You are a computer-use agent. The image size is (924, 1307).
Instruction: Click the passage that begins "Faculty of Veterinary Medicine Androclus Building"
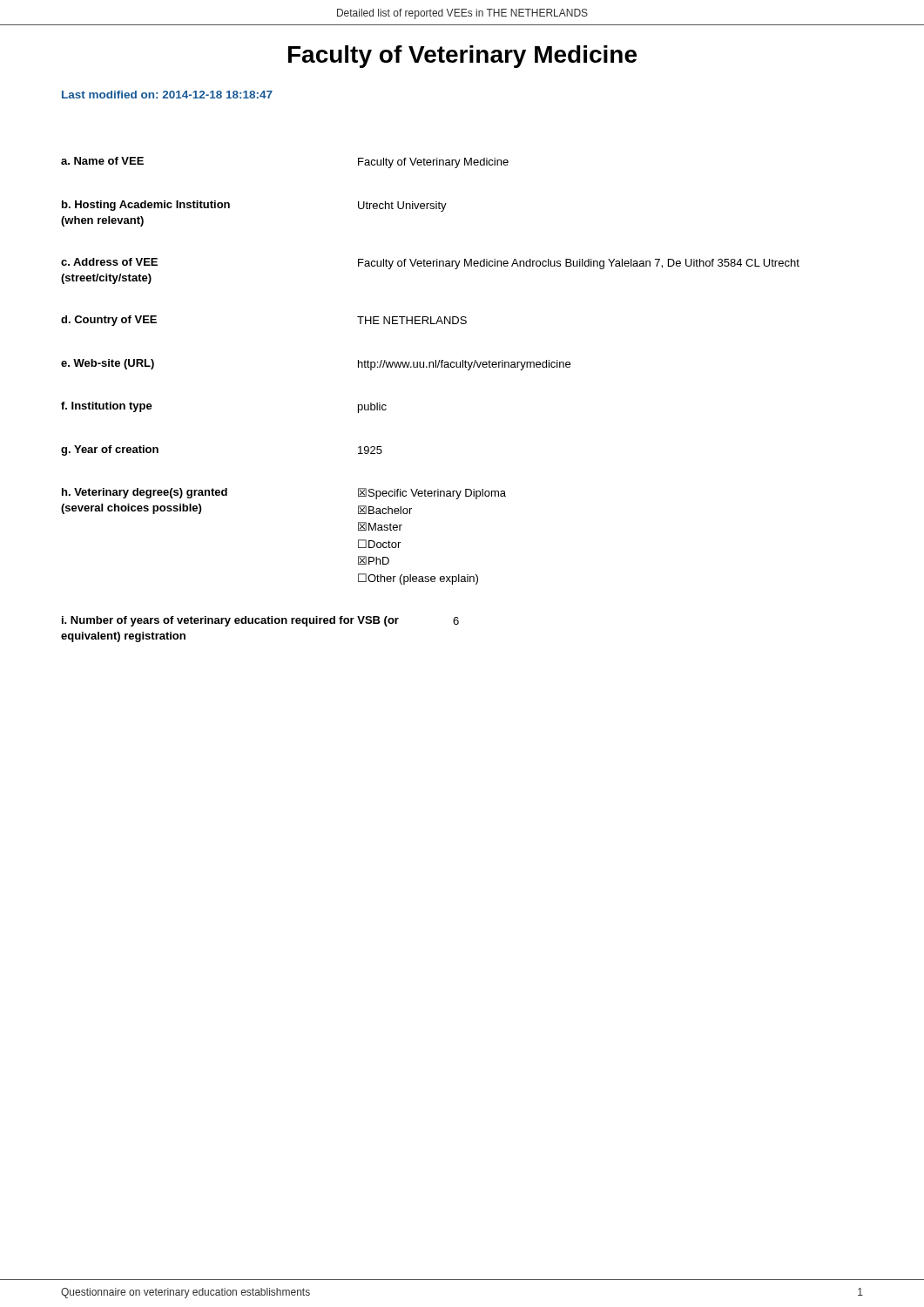(x=578, y=263)
